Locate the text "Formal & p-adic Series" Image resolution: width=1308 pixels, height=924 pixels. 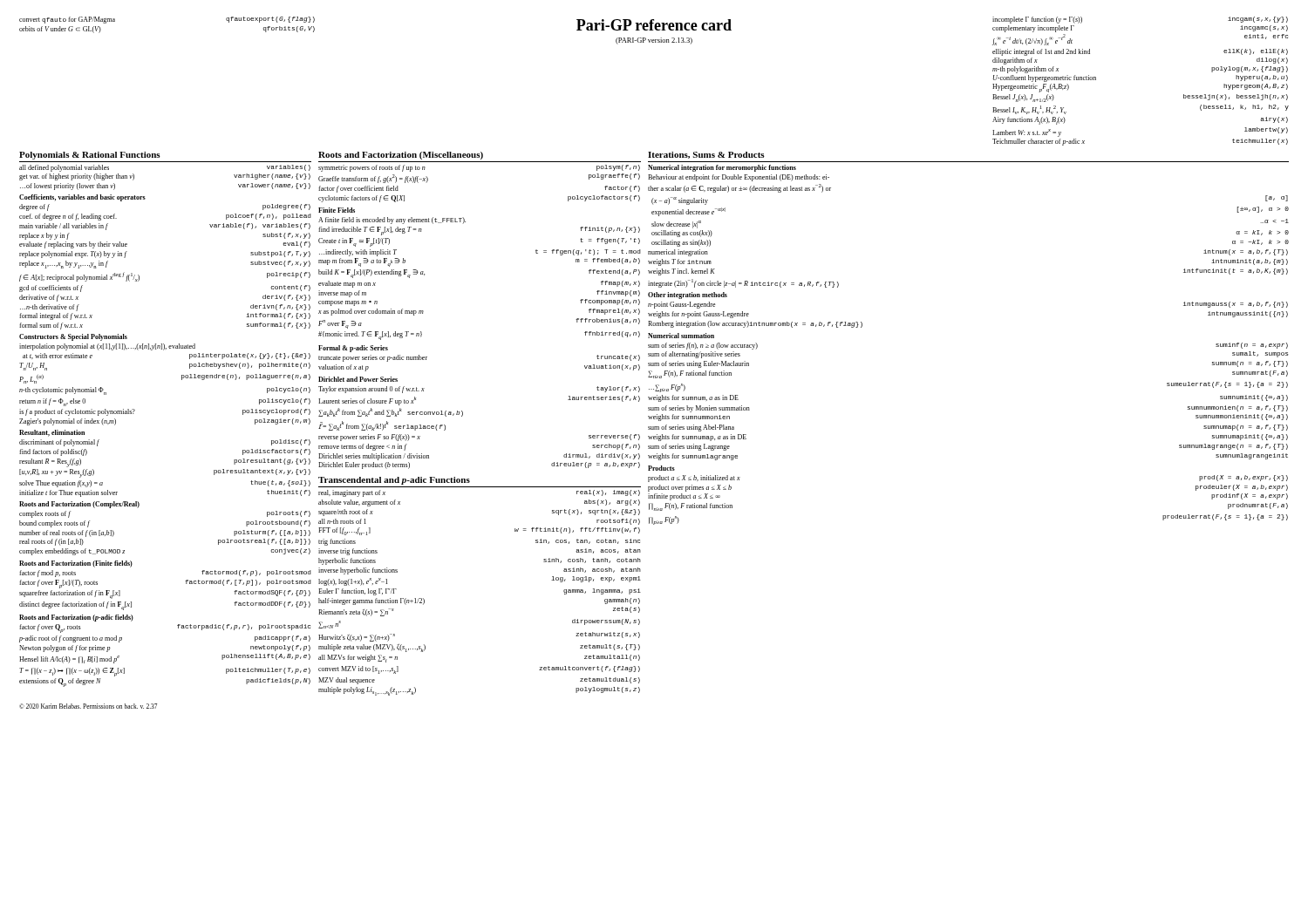click(353, 348)
